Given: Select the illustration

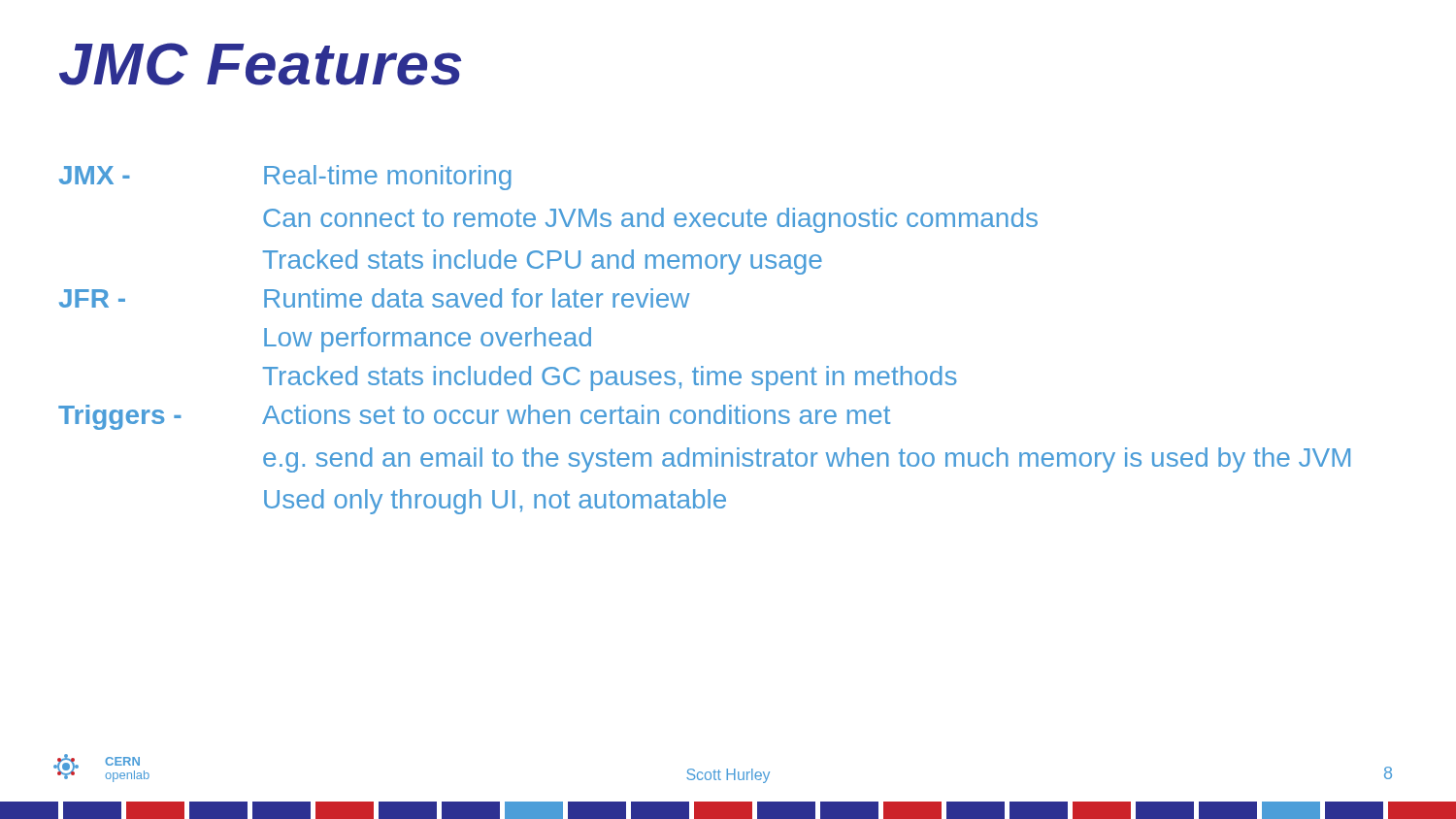Looking at the screenshot, I should (728, 810).
